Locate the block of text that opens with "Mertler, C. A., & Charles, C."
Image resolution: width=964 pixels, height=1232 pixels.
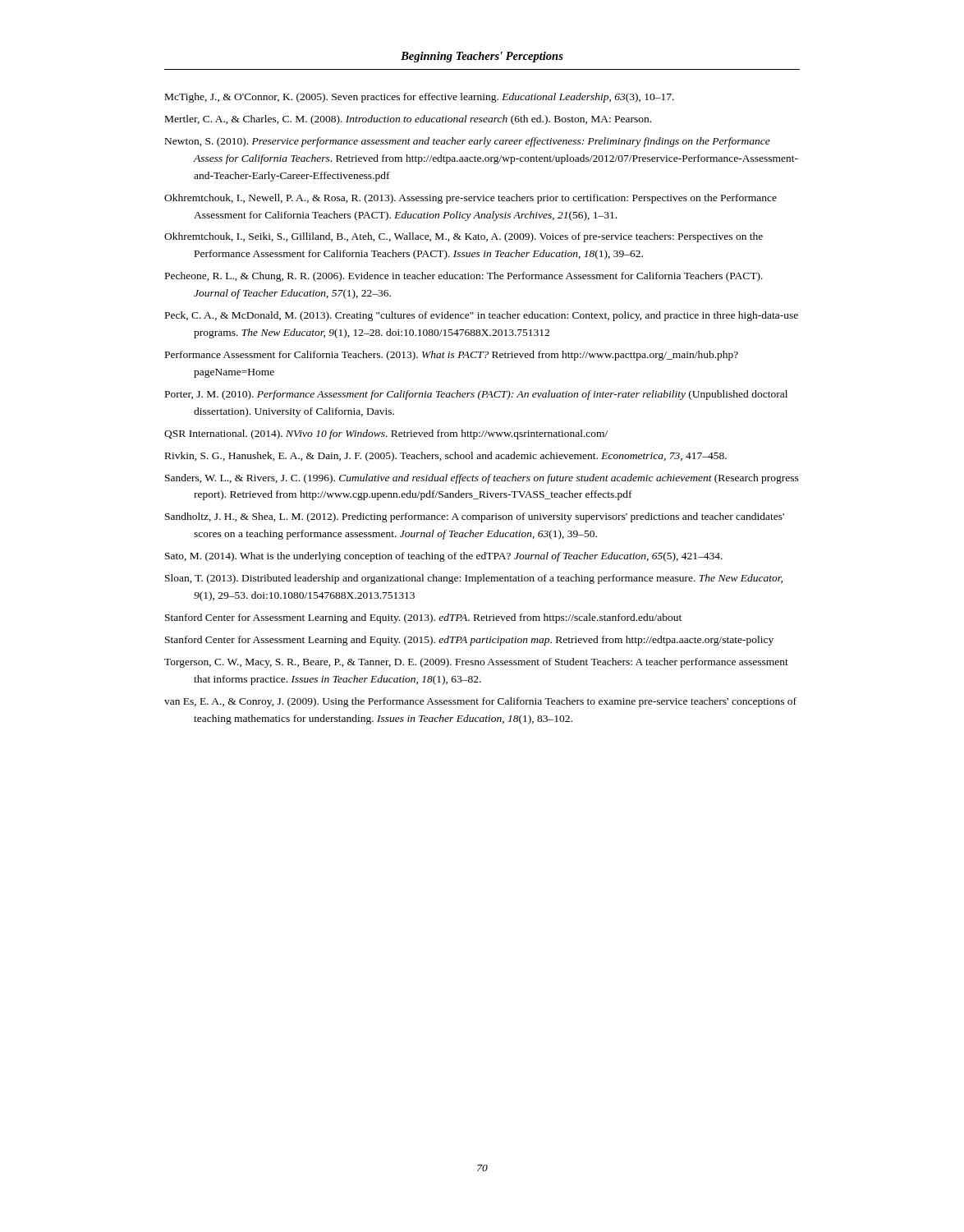tap(408, 119)
